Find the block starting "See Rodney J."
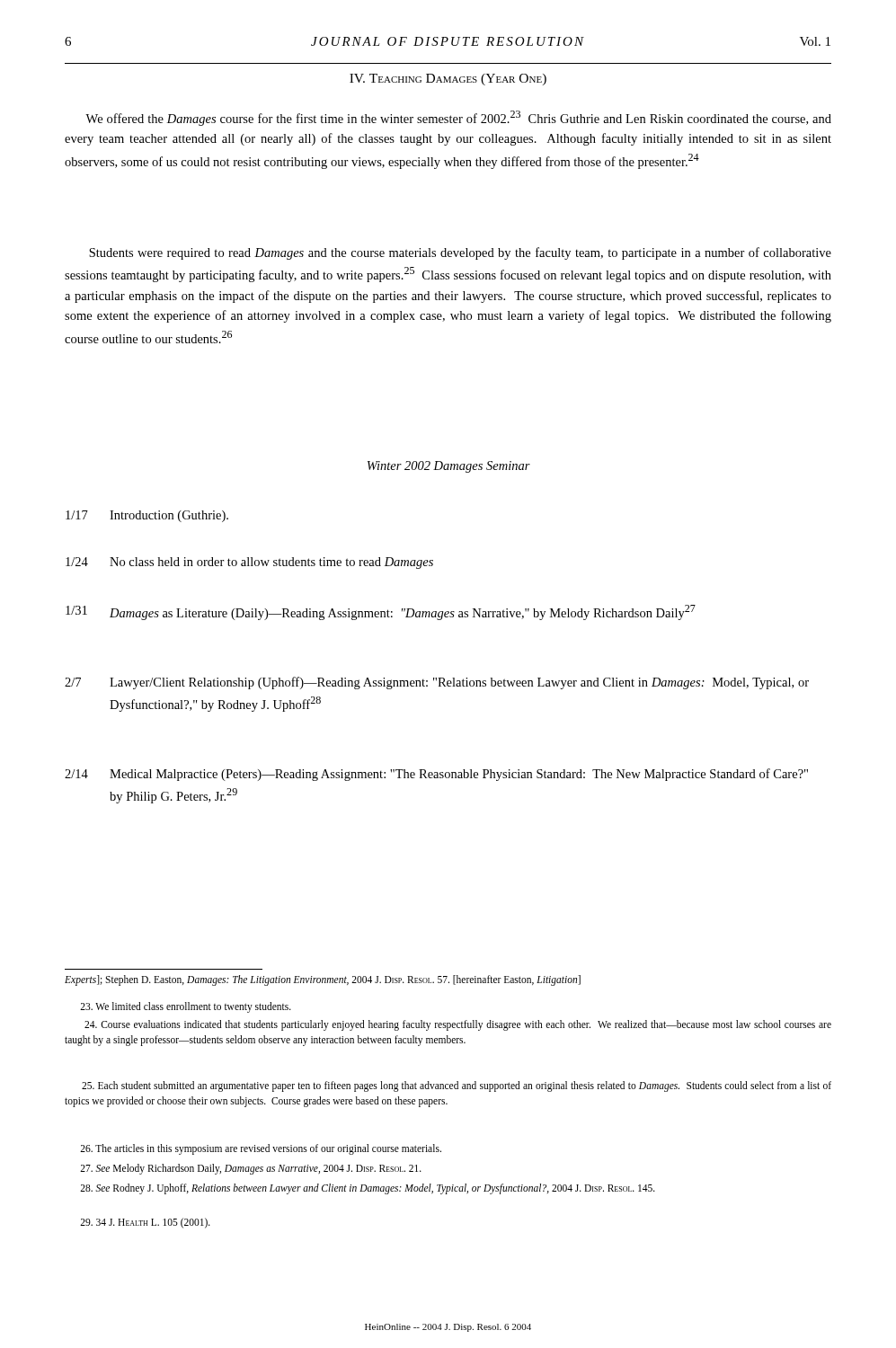Viewport: 896px width, 1348px height. (360, 1188)
